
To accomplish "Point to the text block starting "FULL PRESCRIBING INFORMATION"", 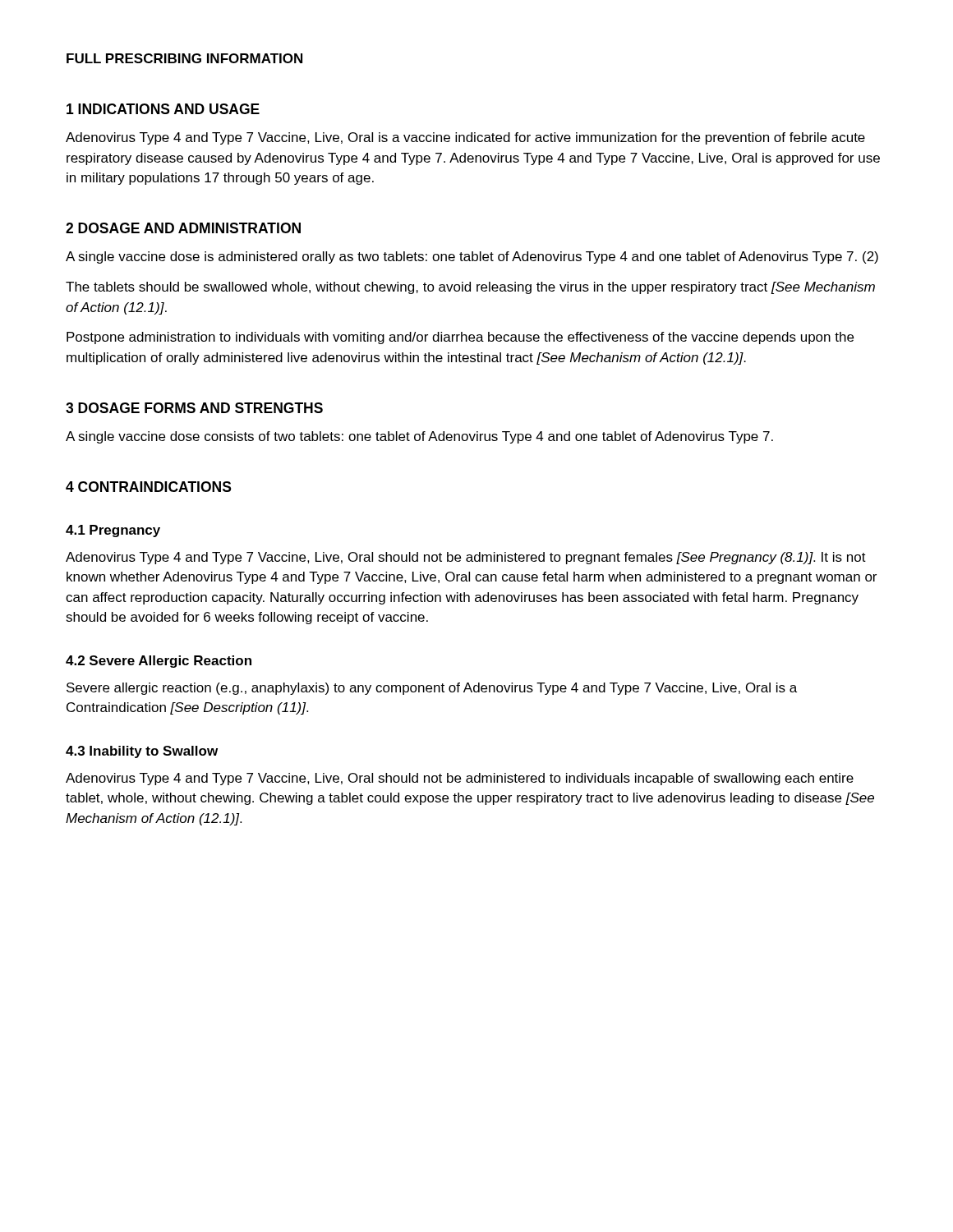I will coord(185,59).
